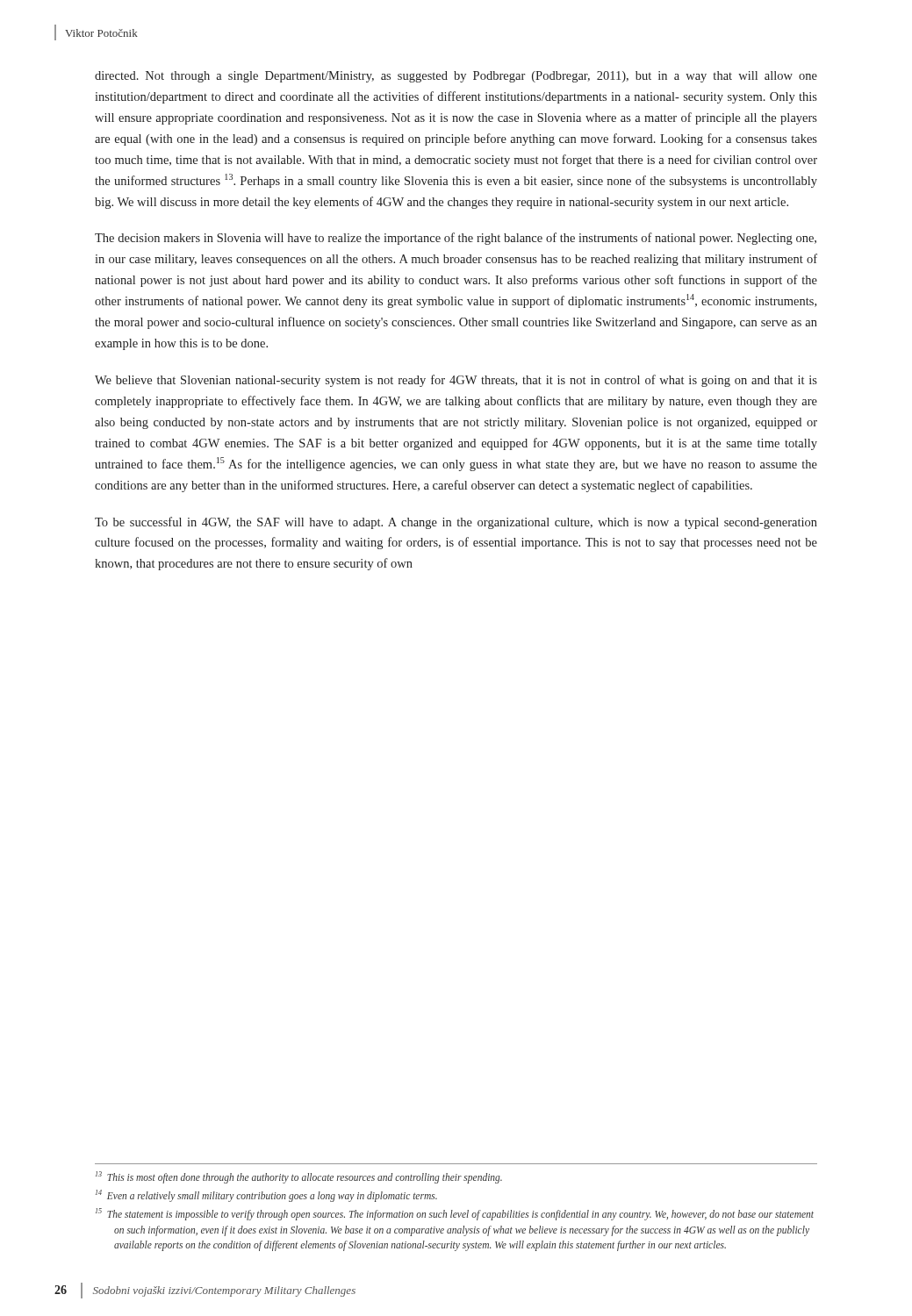Point to the block beginning "We believe that Slovenian"
Image resolution: width=912 pixels, height=1316 pixels.
tap(456, 432)
